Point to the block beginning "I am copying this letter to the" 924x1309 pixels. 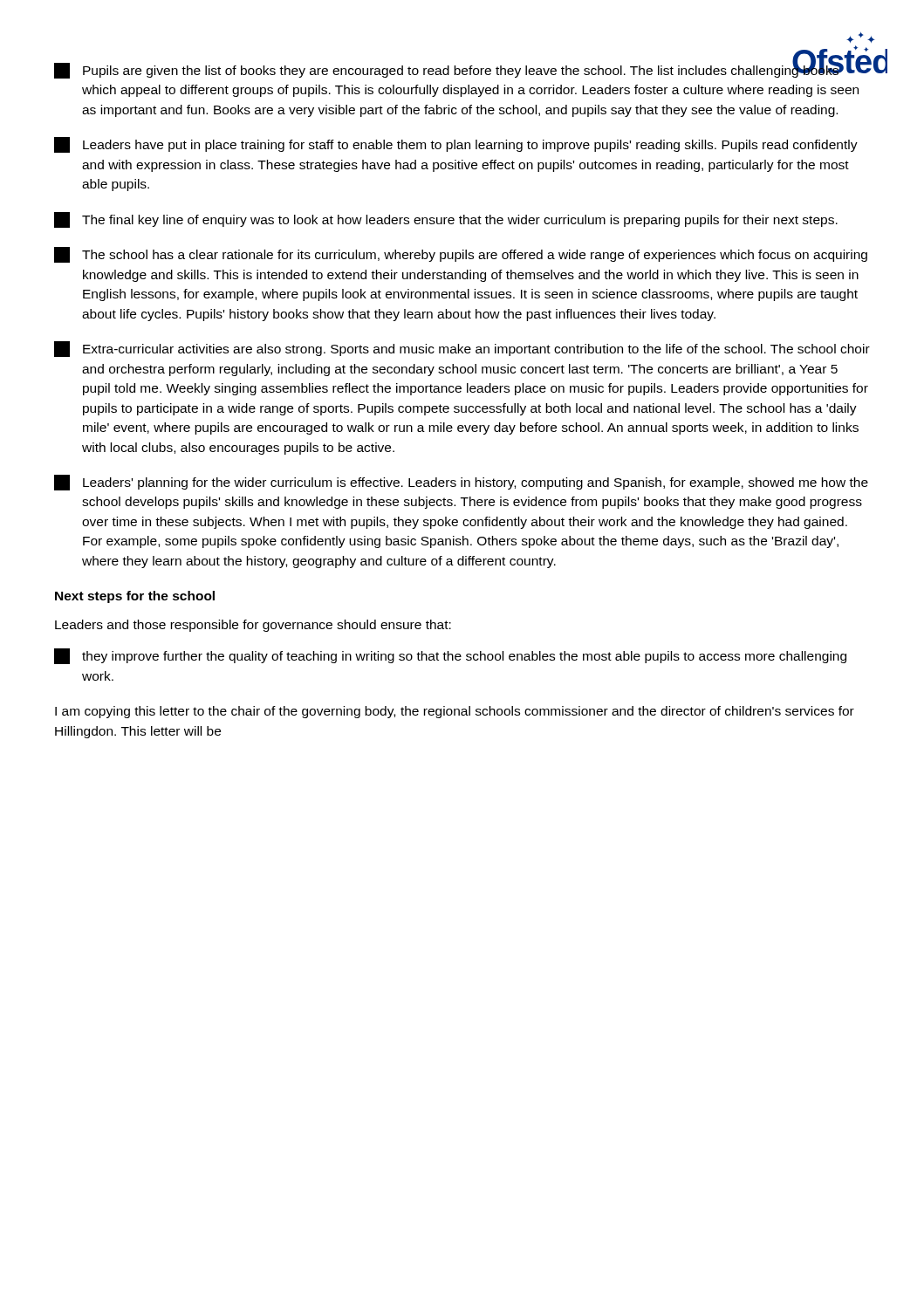(x=454, y=721)
